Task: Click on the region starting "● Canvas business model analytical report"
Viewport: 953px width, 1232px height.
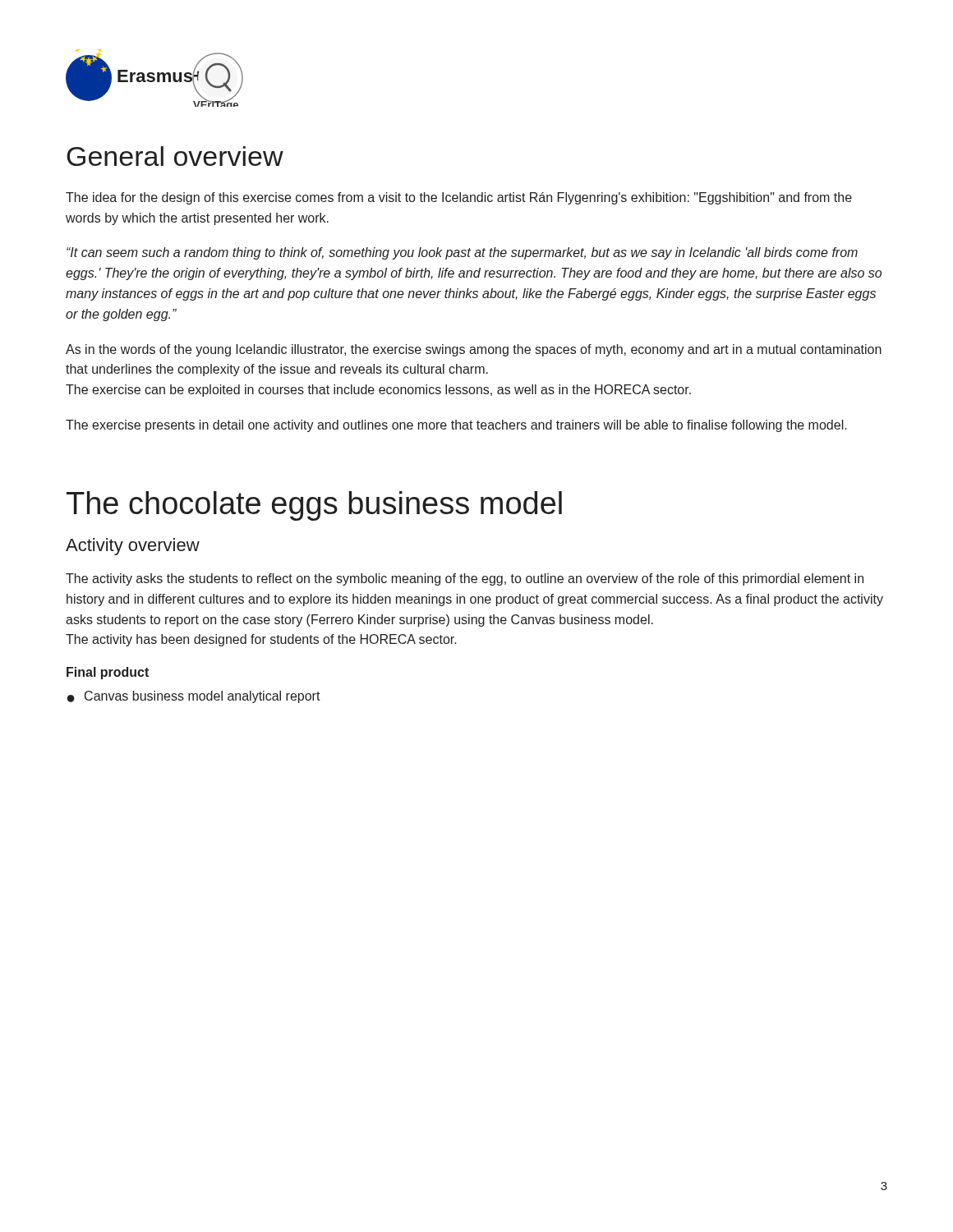Action: click(193, 697)
